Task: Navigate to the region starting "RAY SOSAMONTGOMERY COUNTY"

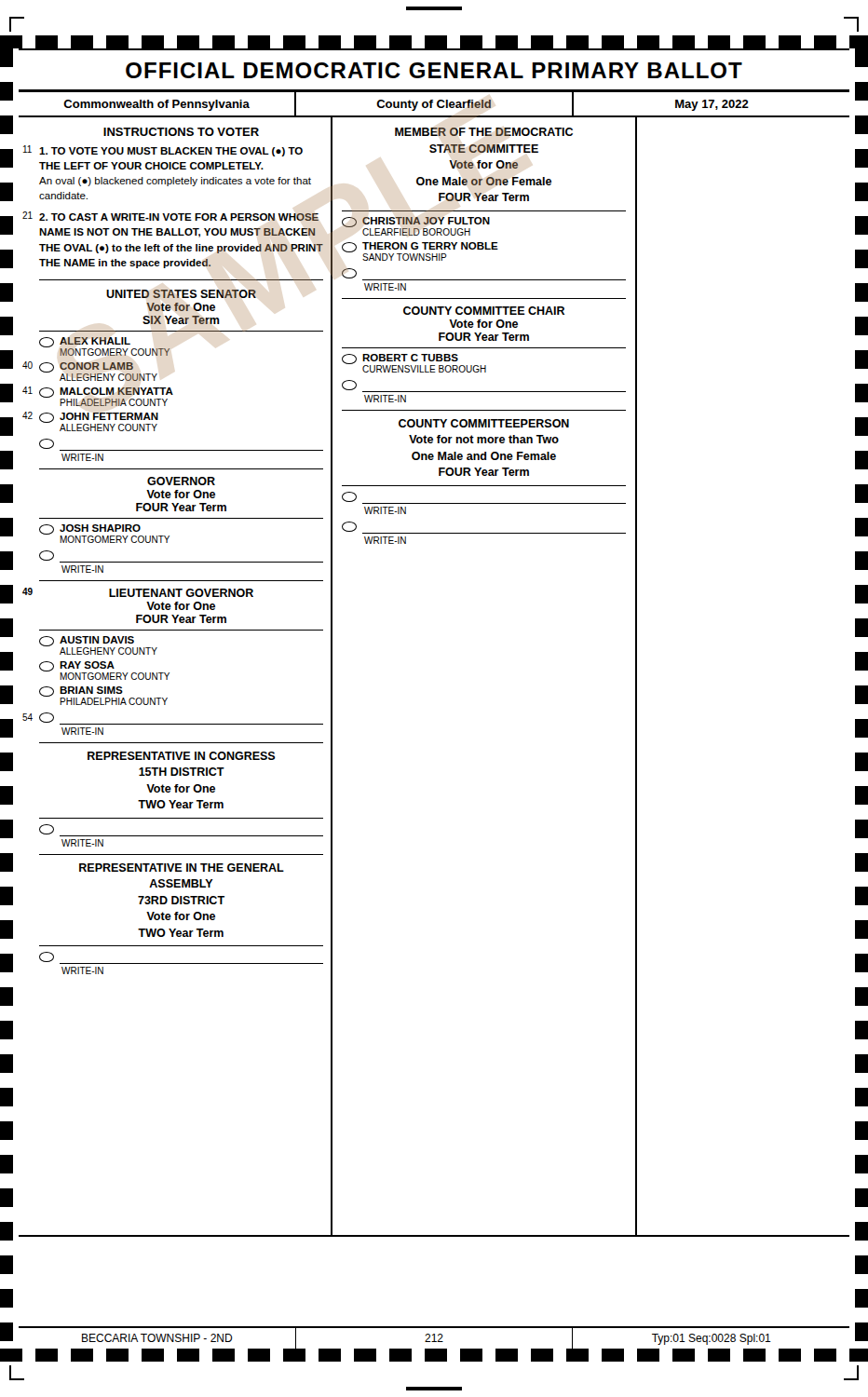Action: pyautogui.click(x=105, y=670)
